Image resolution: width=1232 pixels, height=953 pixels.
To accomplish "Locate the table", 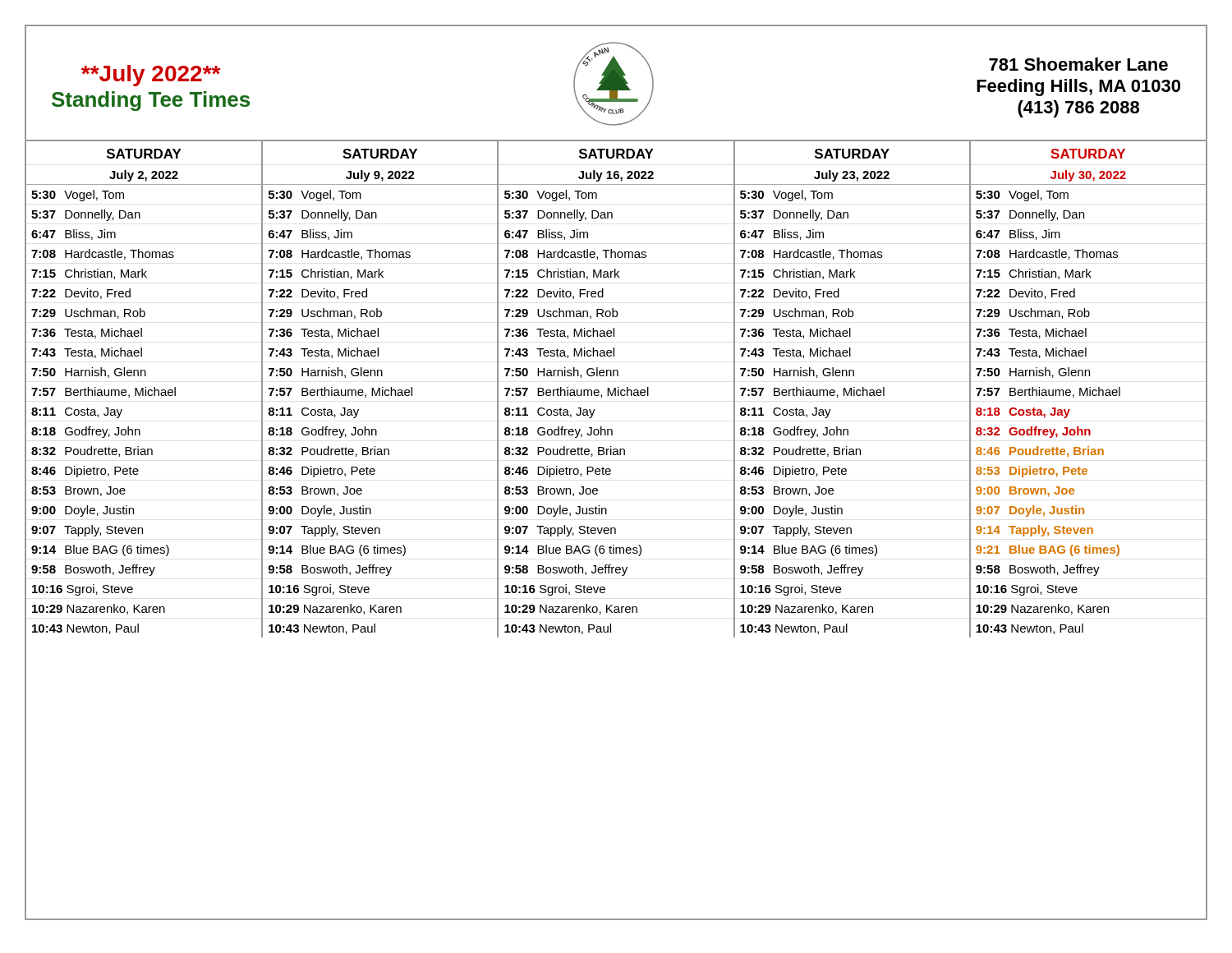I will pyautogui.click(x=616, y=389).
